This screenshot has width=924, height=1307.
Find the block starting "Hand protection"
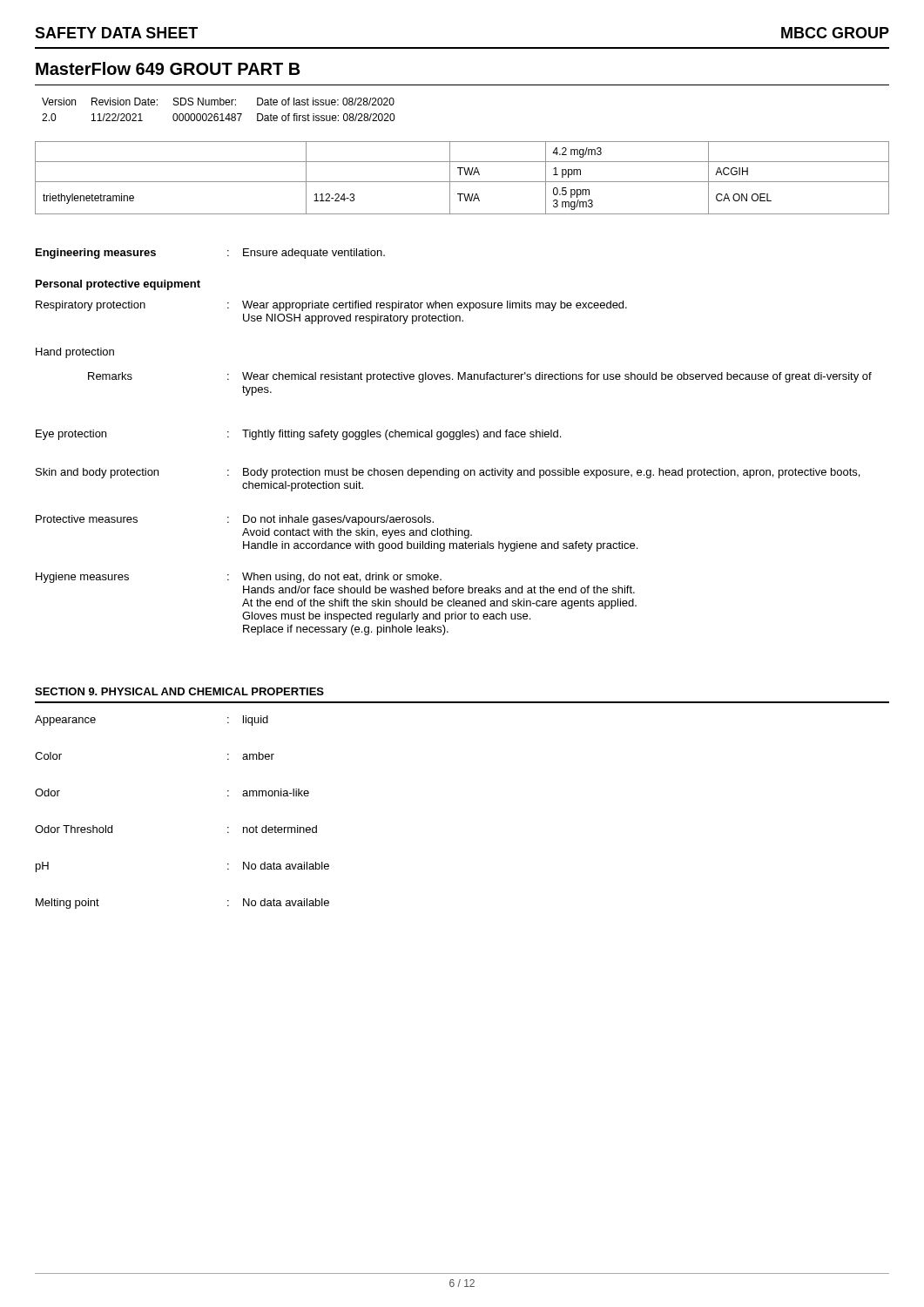(75, 352)
